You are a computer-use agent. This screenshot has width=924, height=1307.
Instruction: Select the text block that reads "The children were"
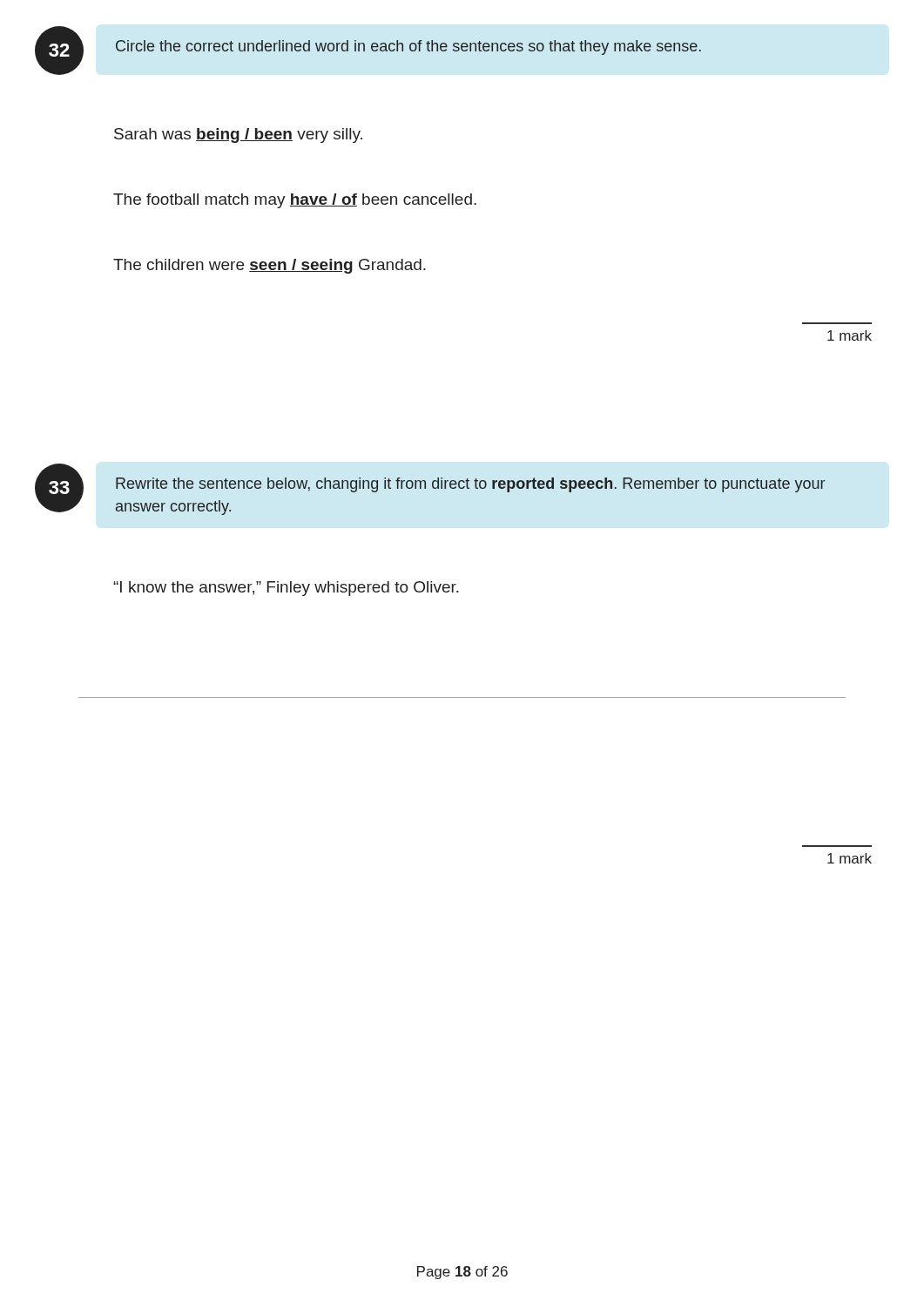coord(270,264)
